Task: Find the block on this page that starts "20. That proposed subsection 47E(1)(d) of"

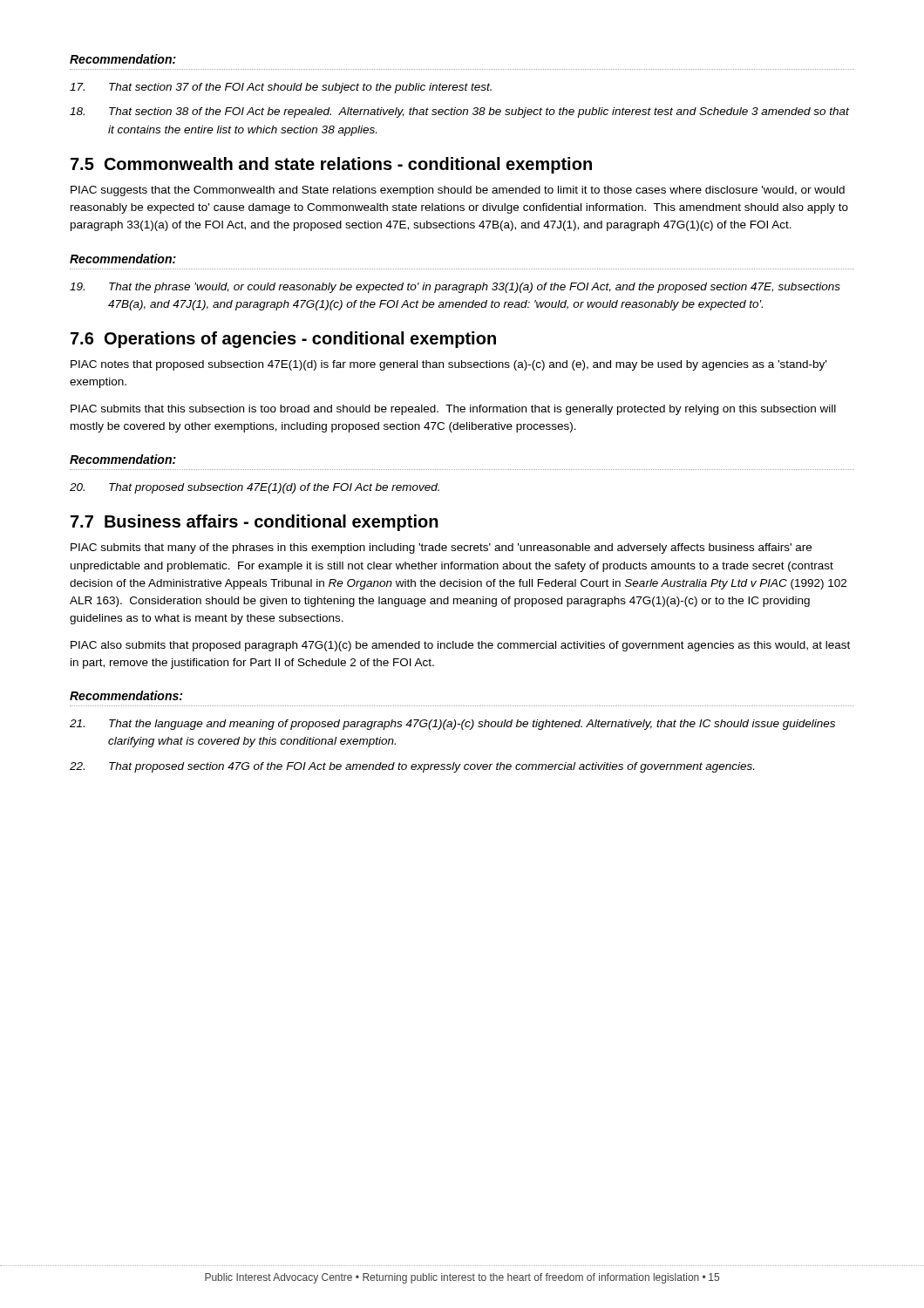Action: click(255, 488)
